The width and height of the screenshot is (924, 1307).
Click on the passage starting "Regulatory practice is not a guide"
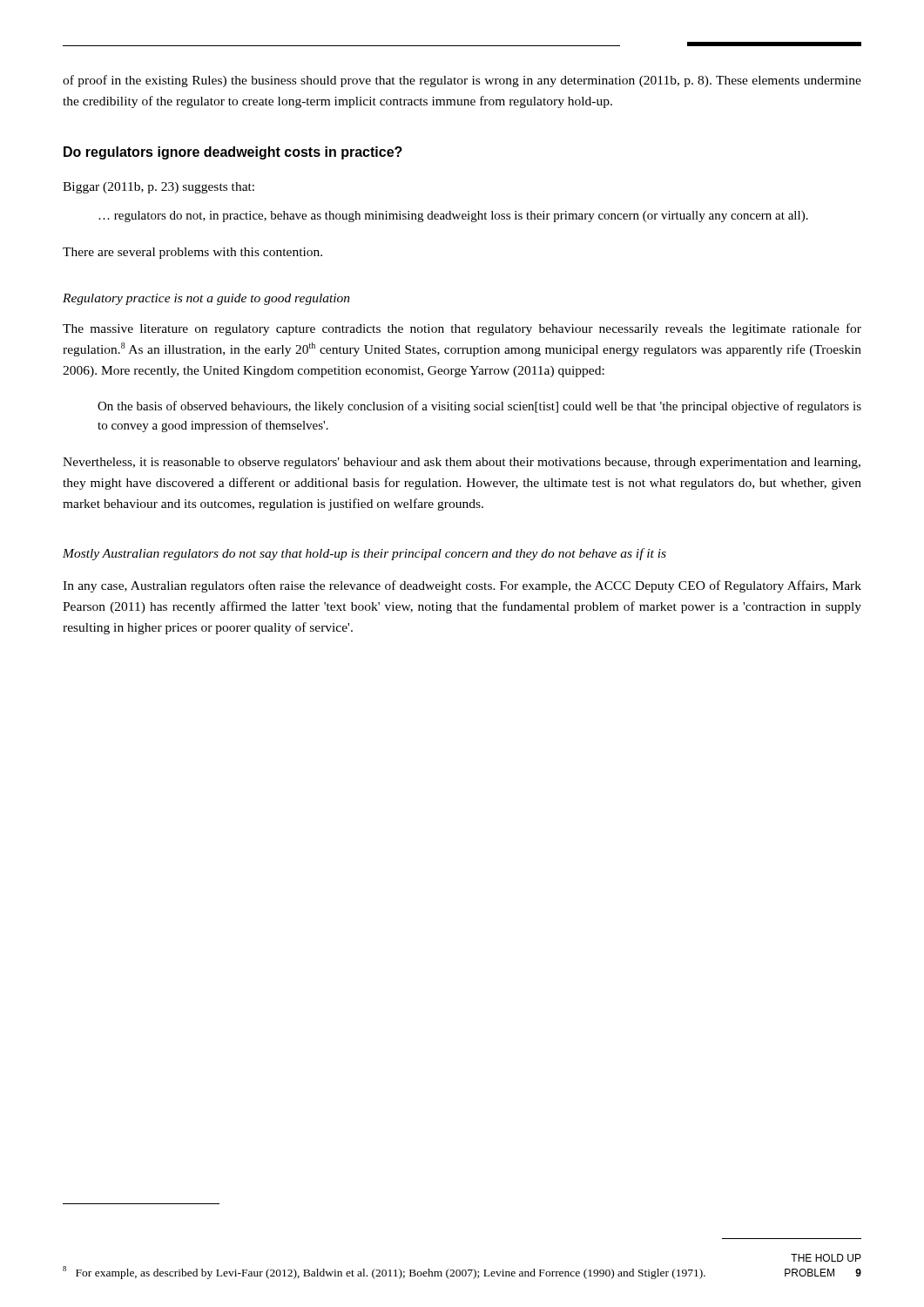pyautogui.click(x=206, y=297)
